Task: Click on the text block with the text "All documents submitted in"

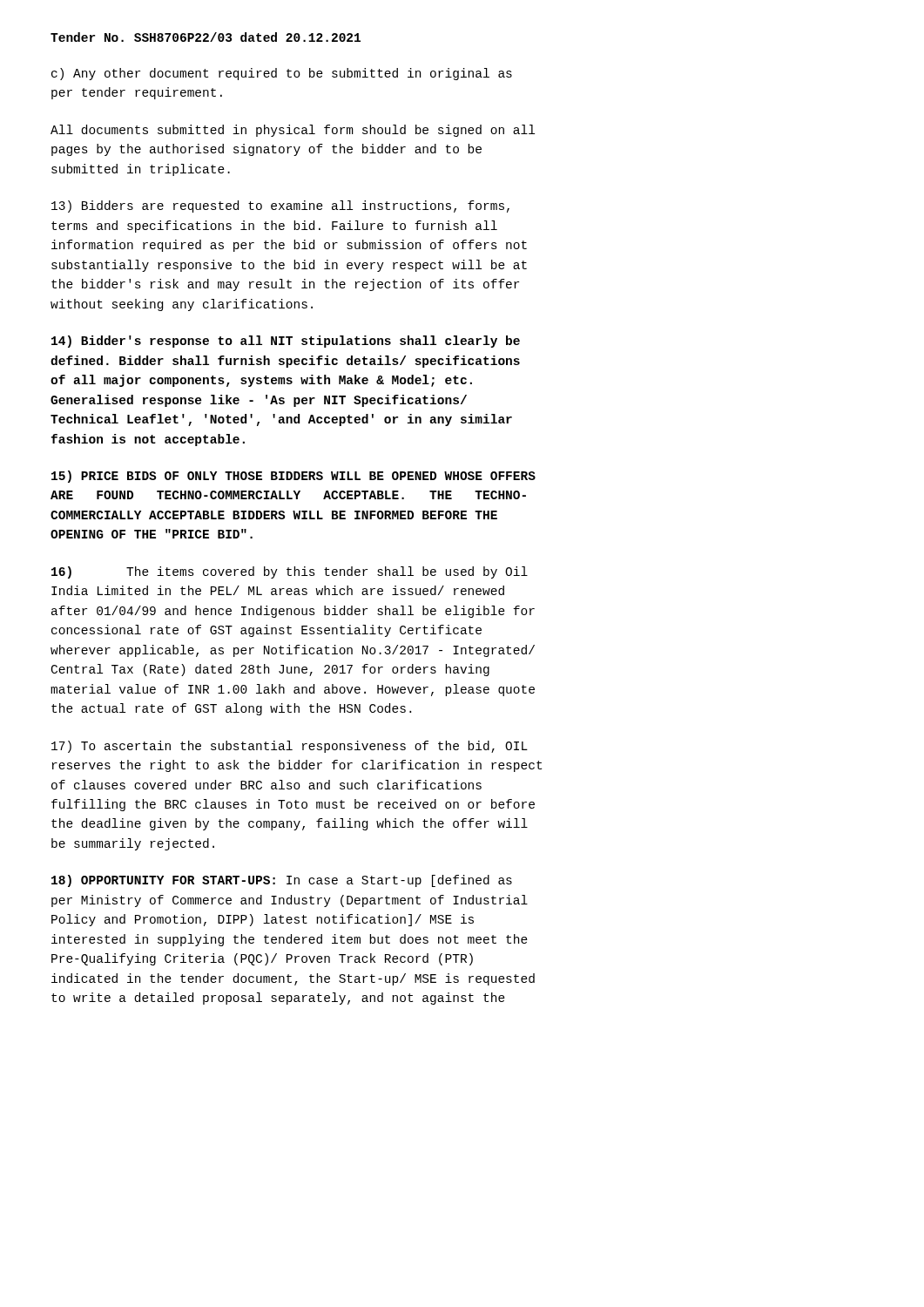Action: pos(293,150)
